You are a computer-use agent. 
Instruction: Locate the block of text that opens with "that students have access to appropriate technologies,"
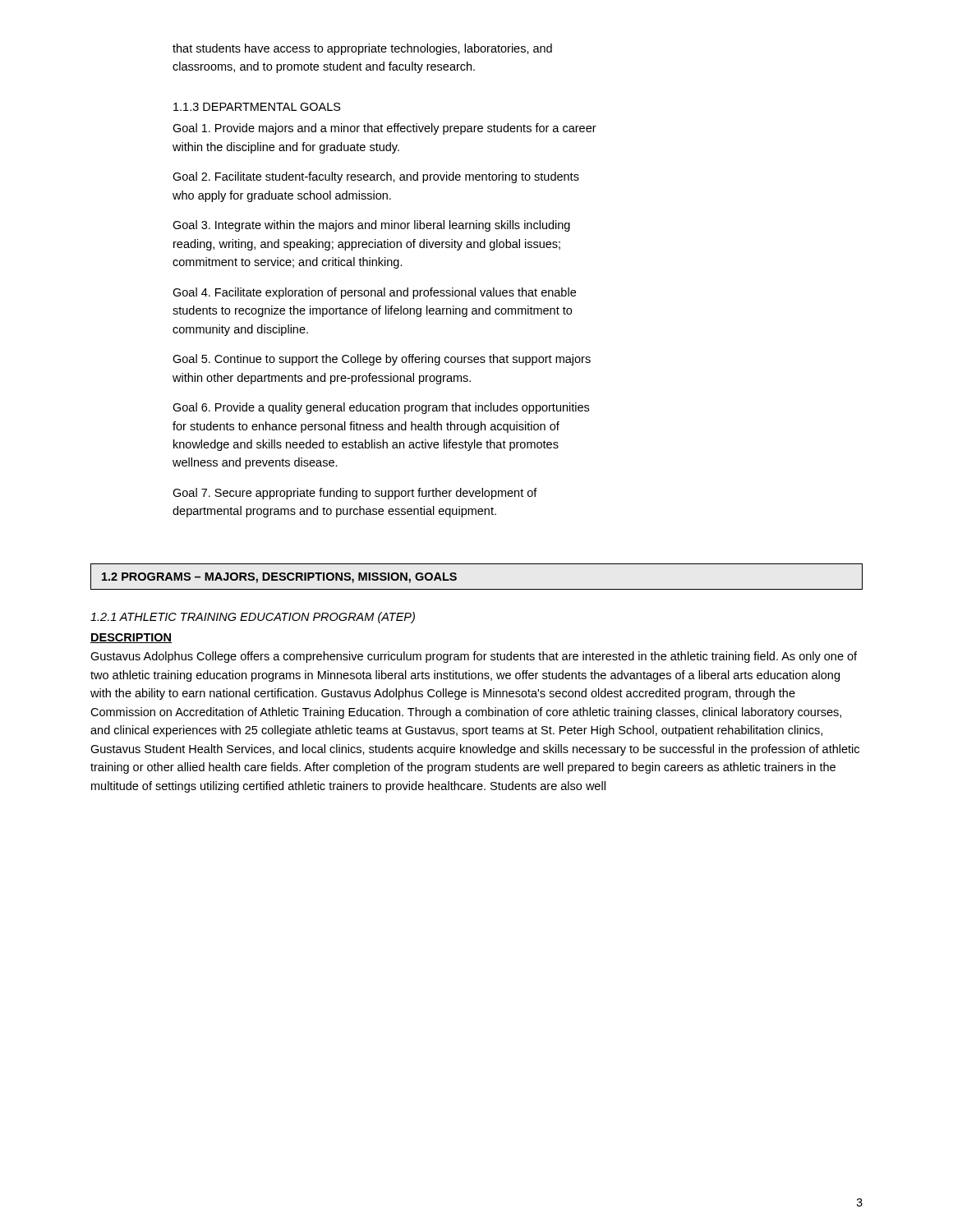pos(363,58)
